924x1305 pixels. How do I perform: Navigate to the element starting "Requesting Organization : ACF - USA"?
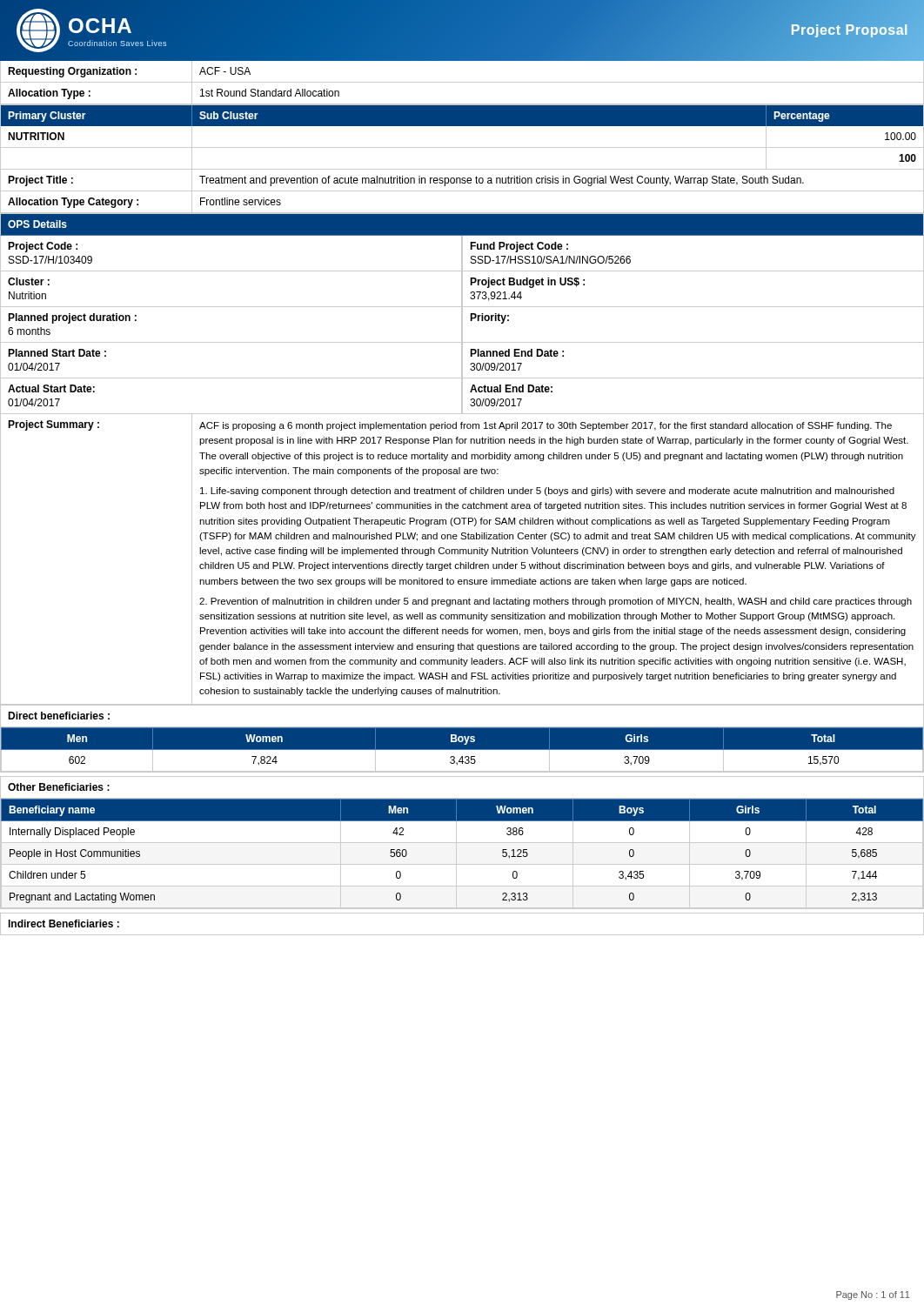pyautogui.click(x=462, y=71)
